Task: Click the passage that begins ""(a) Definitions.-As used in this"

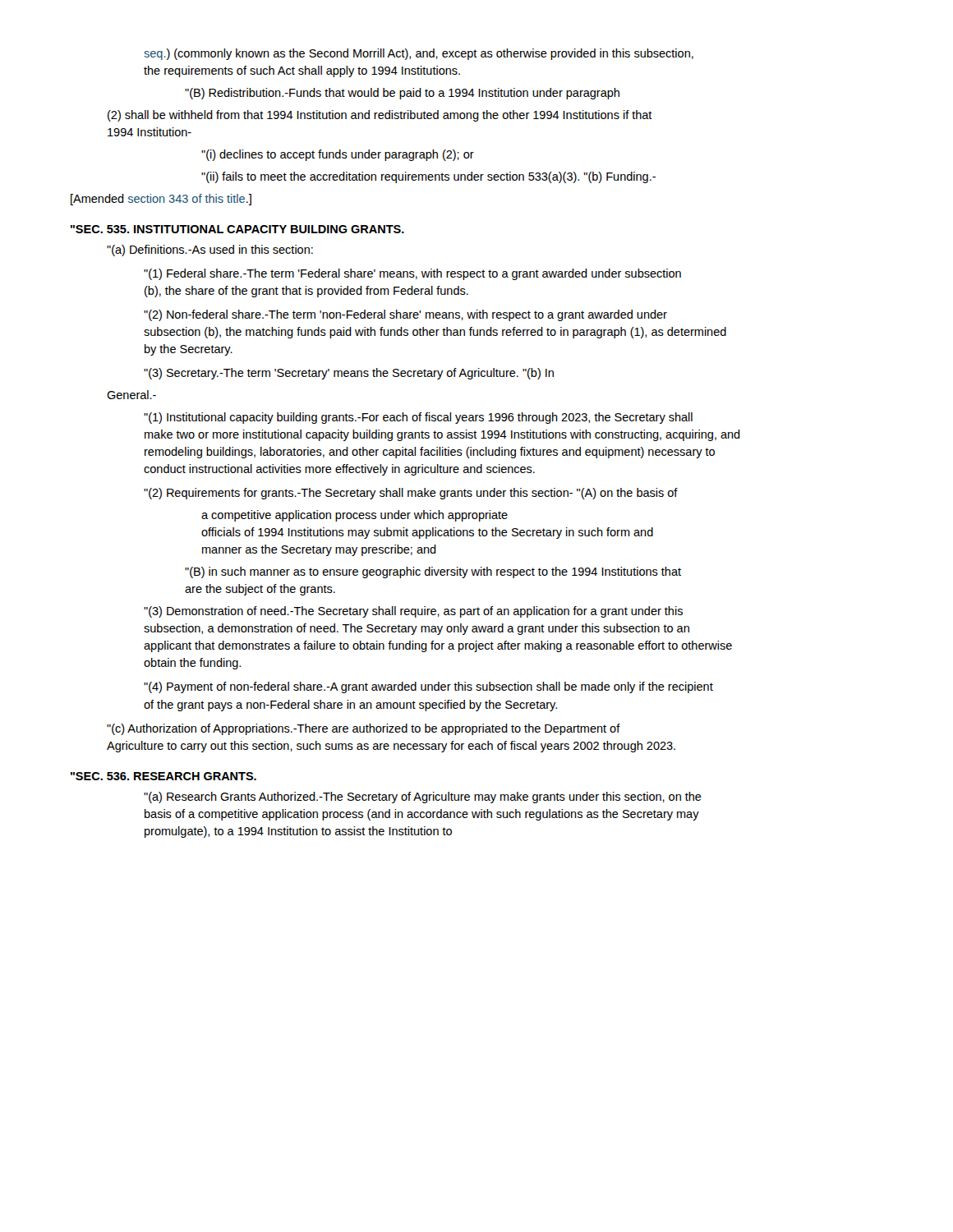Action: 210,250
